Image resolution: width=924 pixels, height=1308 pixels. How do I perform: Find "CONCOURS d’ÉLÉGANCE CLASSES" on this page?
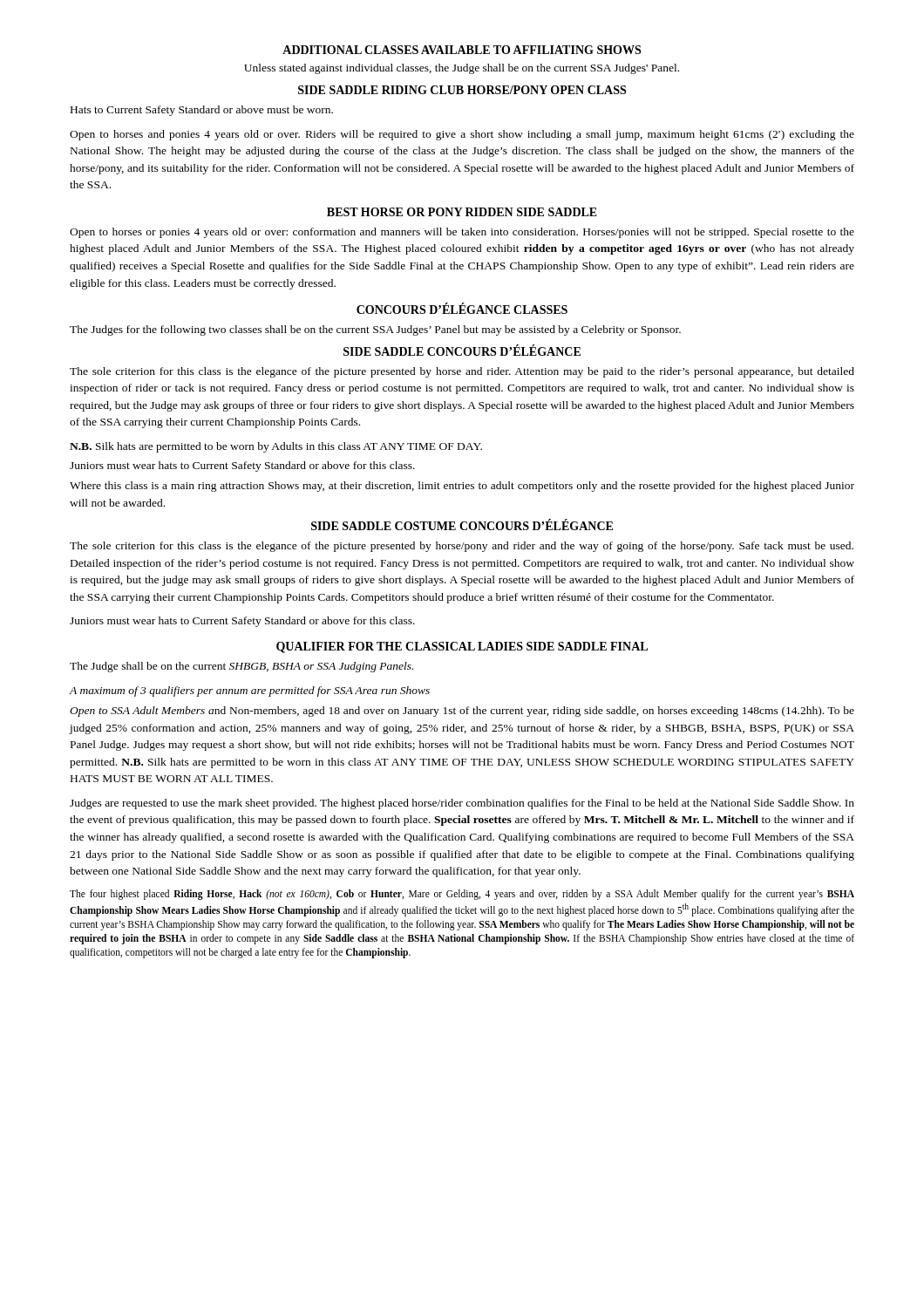[x=462, y=310]
